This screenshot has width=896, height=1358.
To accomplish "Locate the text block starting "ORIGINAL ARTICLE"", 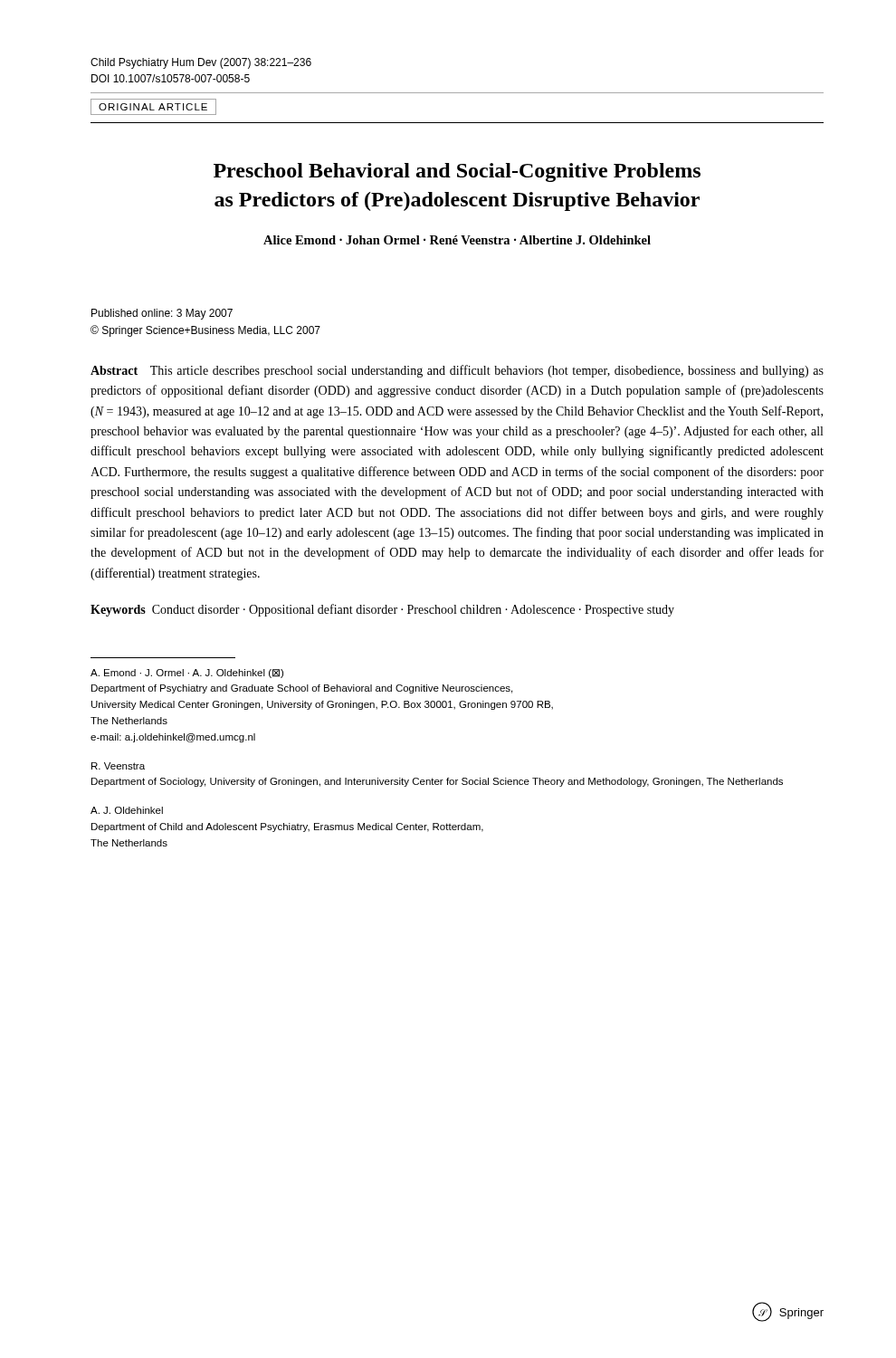I will 154,107.
